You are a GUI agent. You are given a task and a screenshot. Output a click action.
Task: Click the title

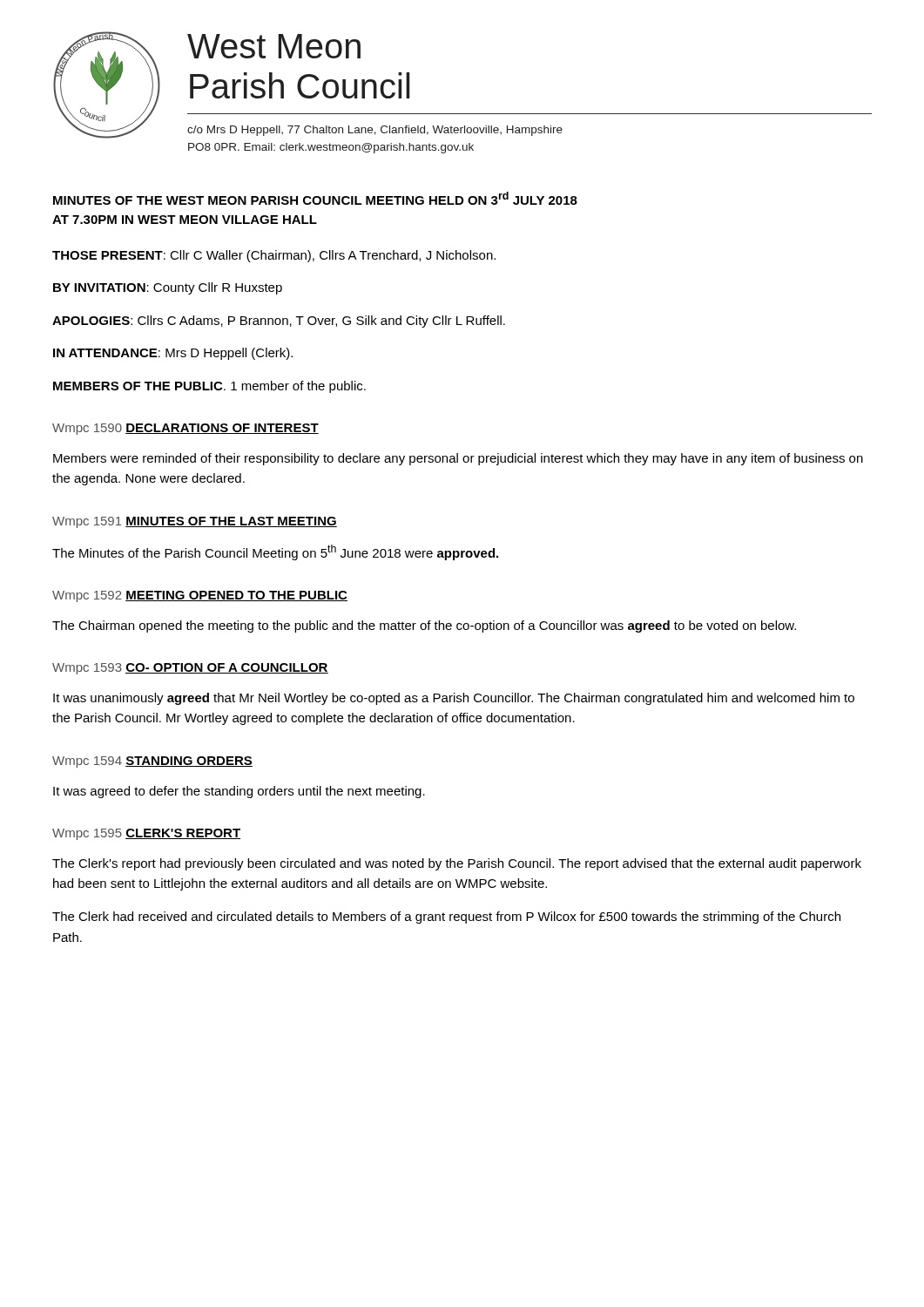(529, 66)
